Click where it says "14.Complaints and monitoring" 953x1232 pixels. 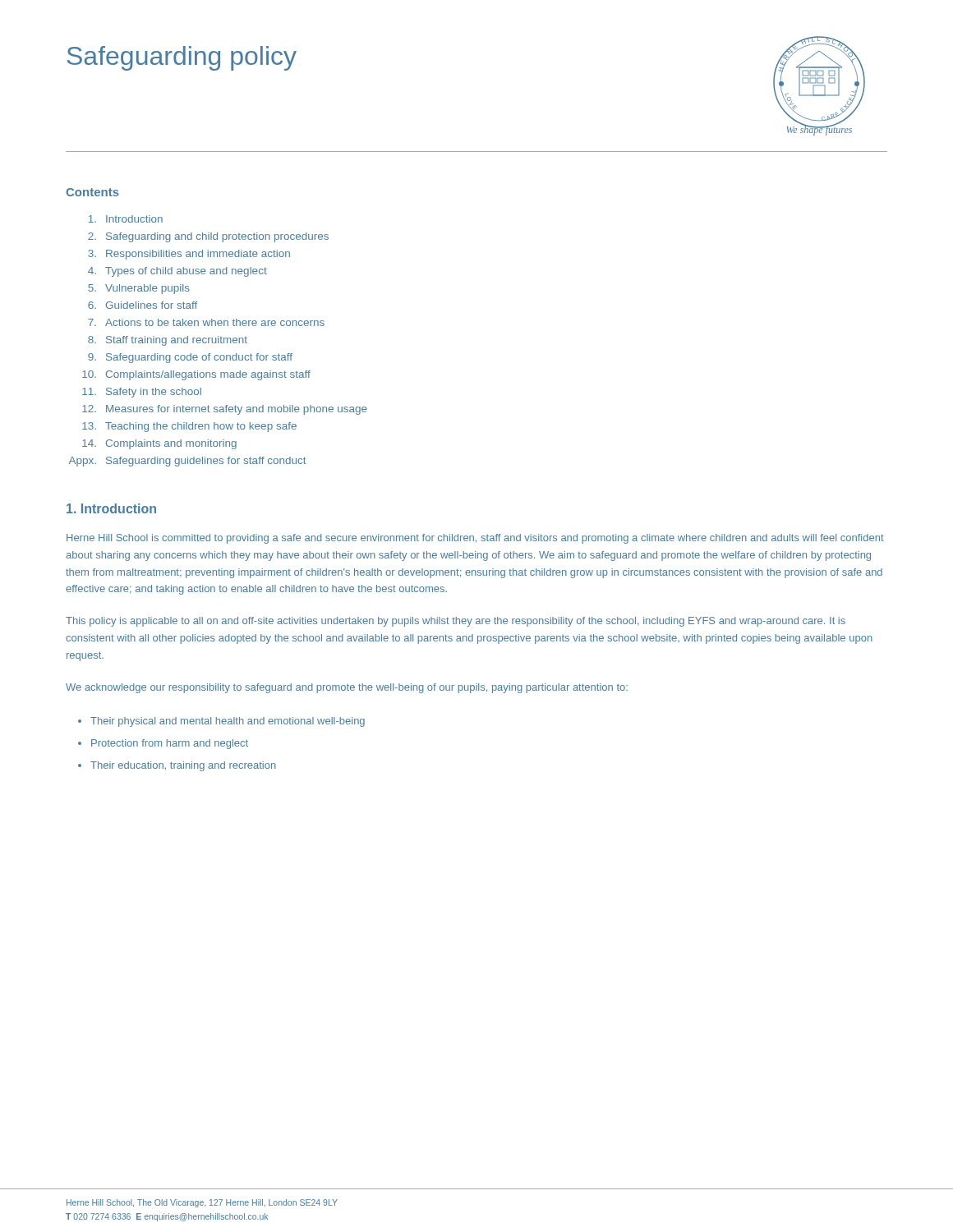click(x=151, y=443)
